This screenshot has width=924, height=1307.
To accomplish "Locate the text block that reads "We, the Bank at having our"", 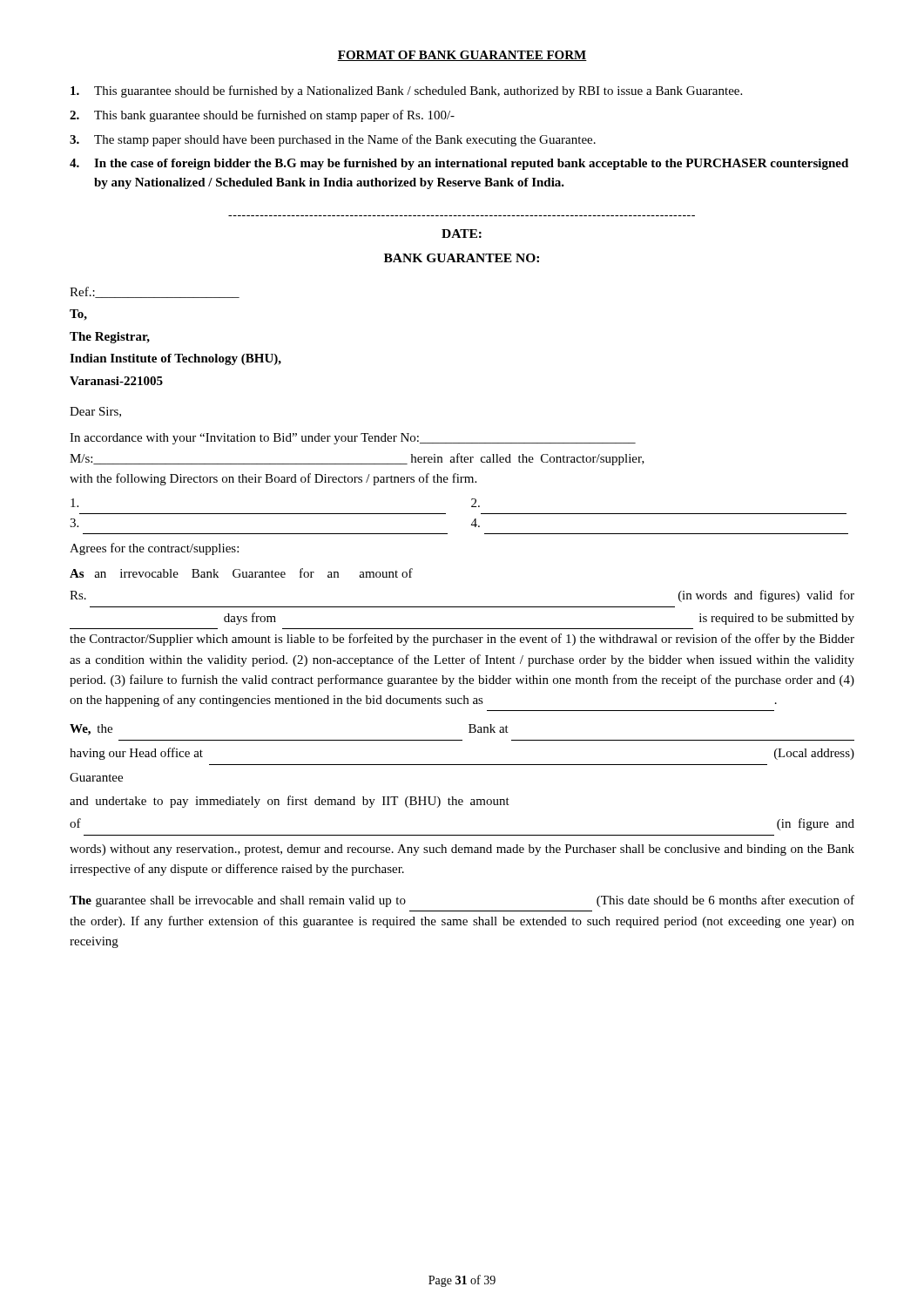I will [x=462, y=799].
